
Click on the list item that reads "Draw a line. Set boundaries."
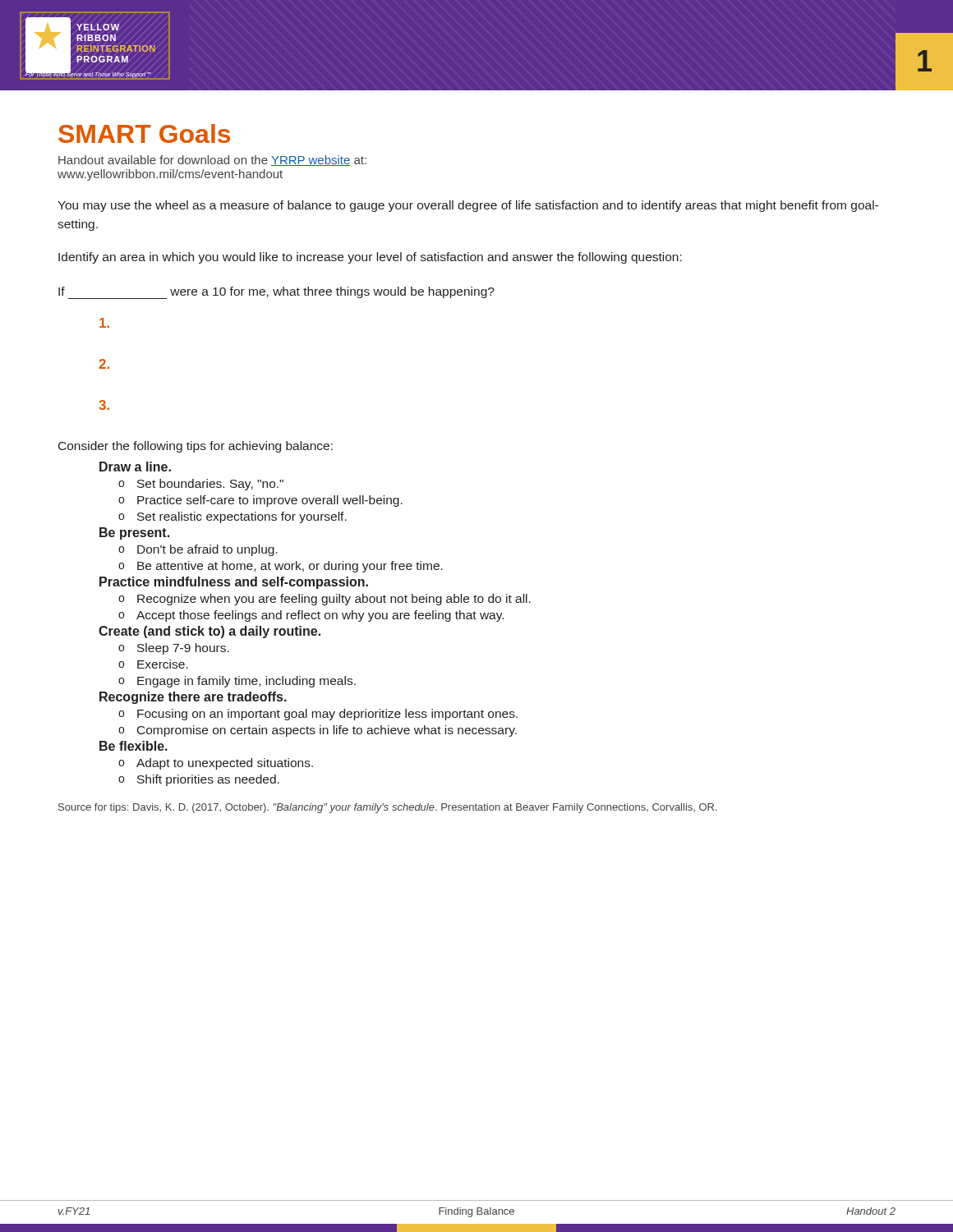(135, 467)
